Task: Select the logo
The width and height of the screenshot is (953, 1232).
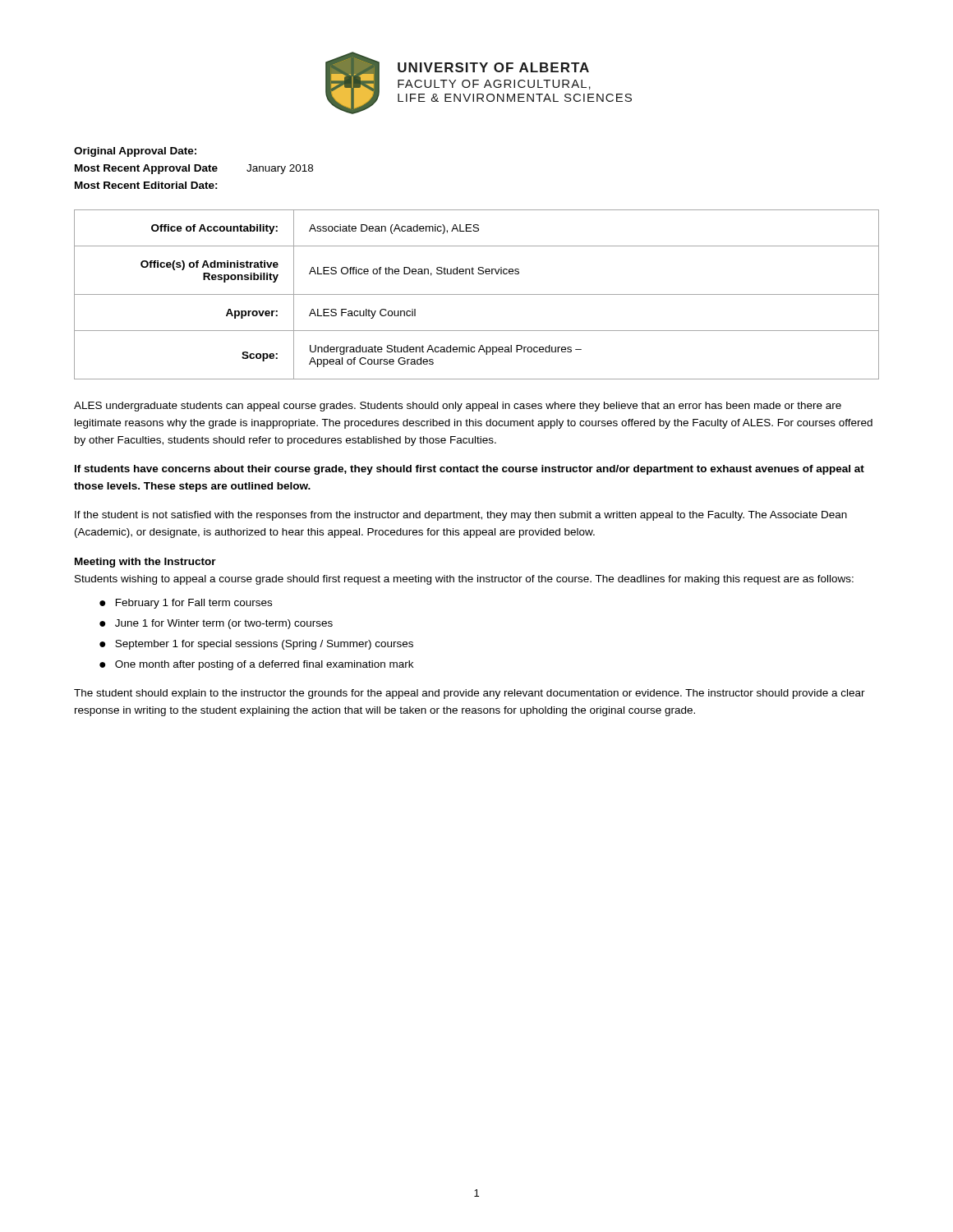Action: (476, 82)
